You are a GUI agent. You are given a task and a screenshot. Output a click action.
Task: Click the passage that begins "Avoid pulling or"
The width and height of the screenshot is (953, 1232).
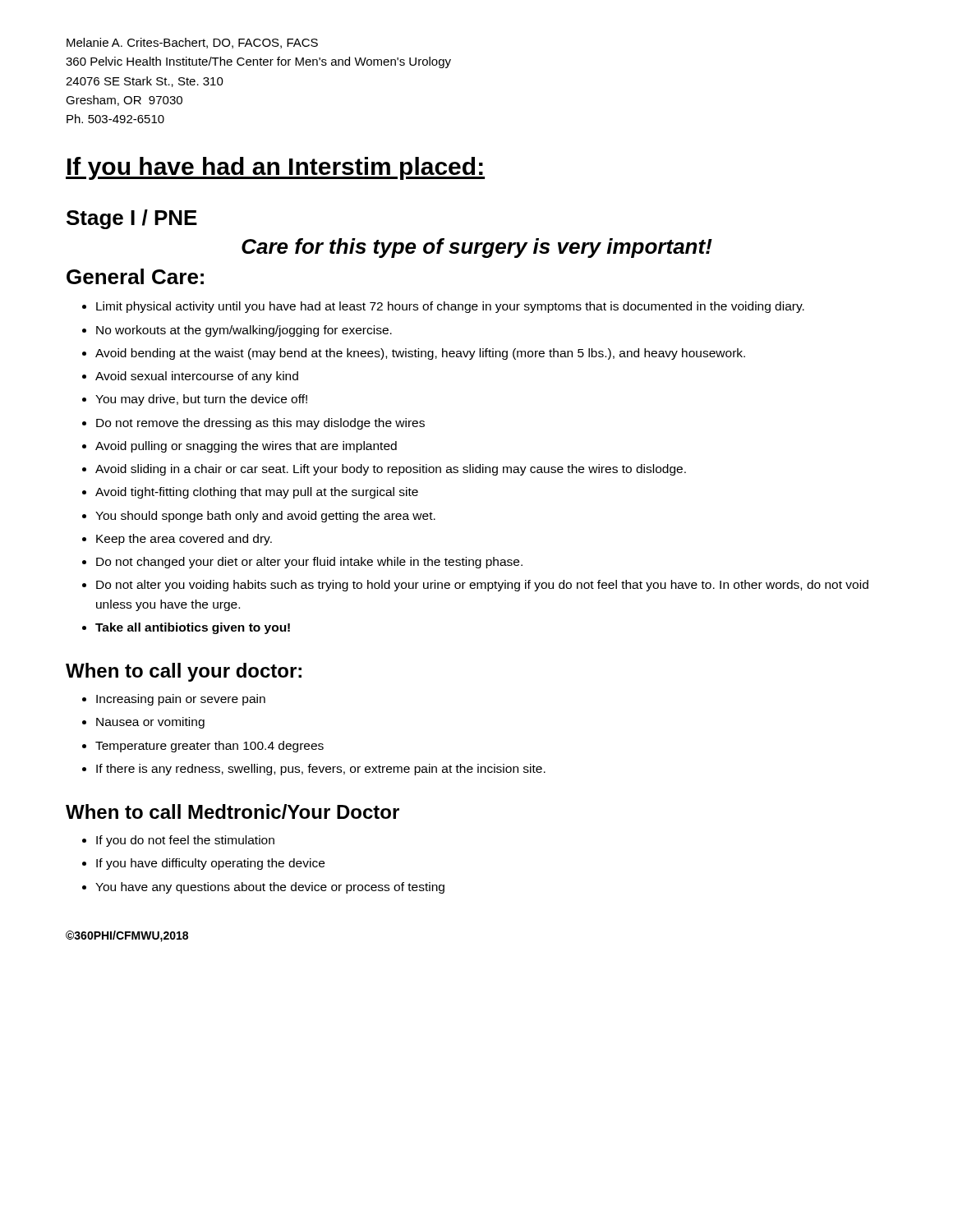pyautogui.click(x=246, y=445)
